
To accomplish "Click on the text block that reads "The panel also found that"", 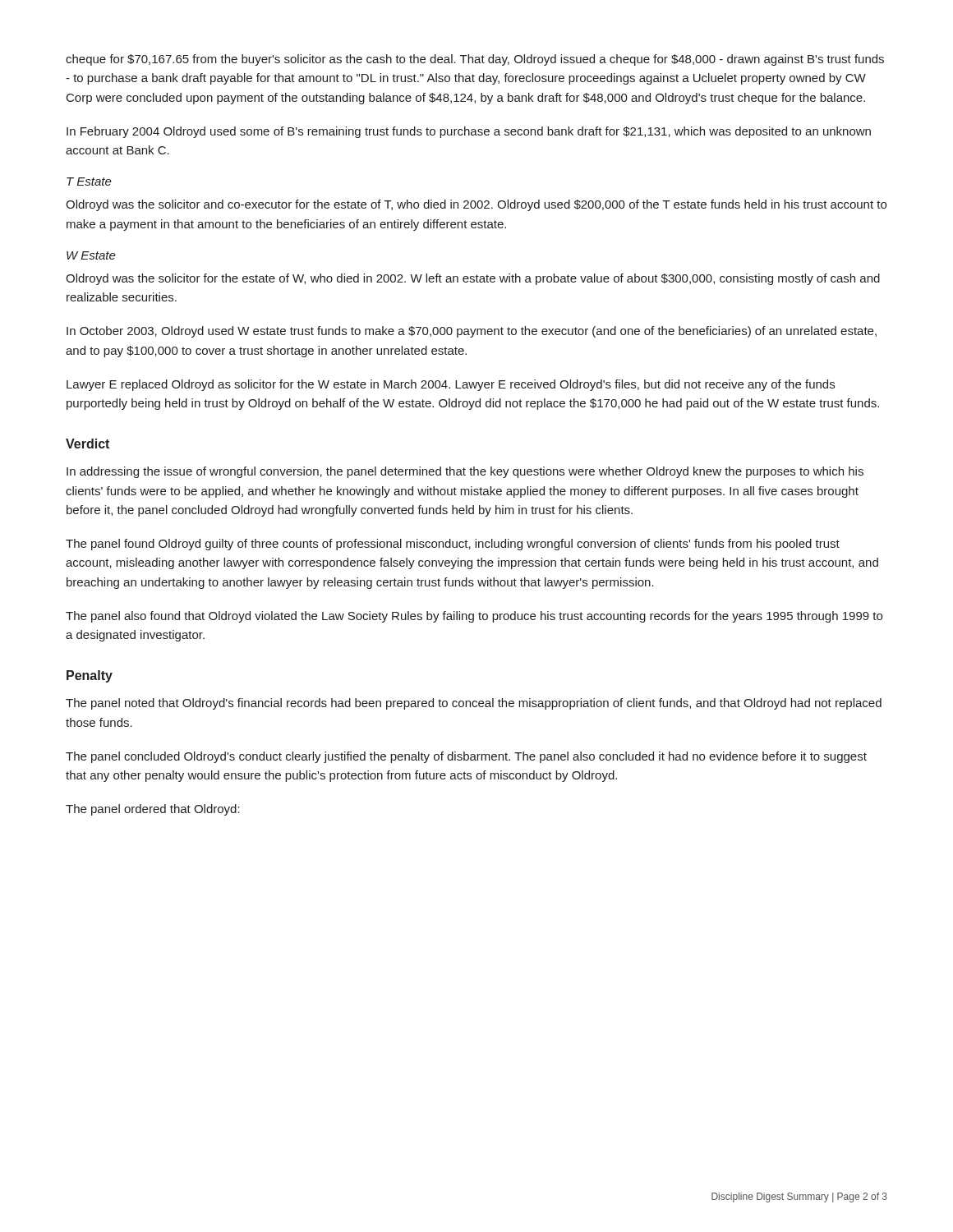I will click(474, 625).
